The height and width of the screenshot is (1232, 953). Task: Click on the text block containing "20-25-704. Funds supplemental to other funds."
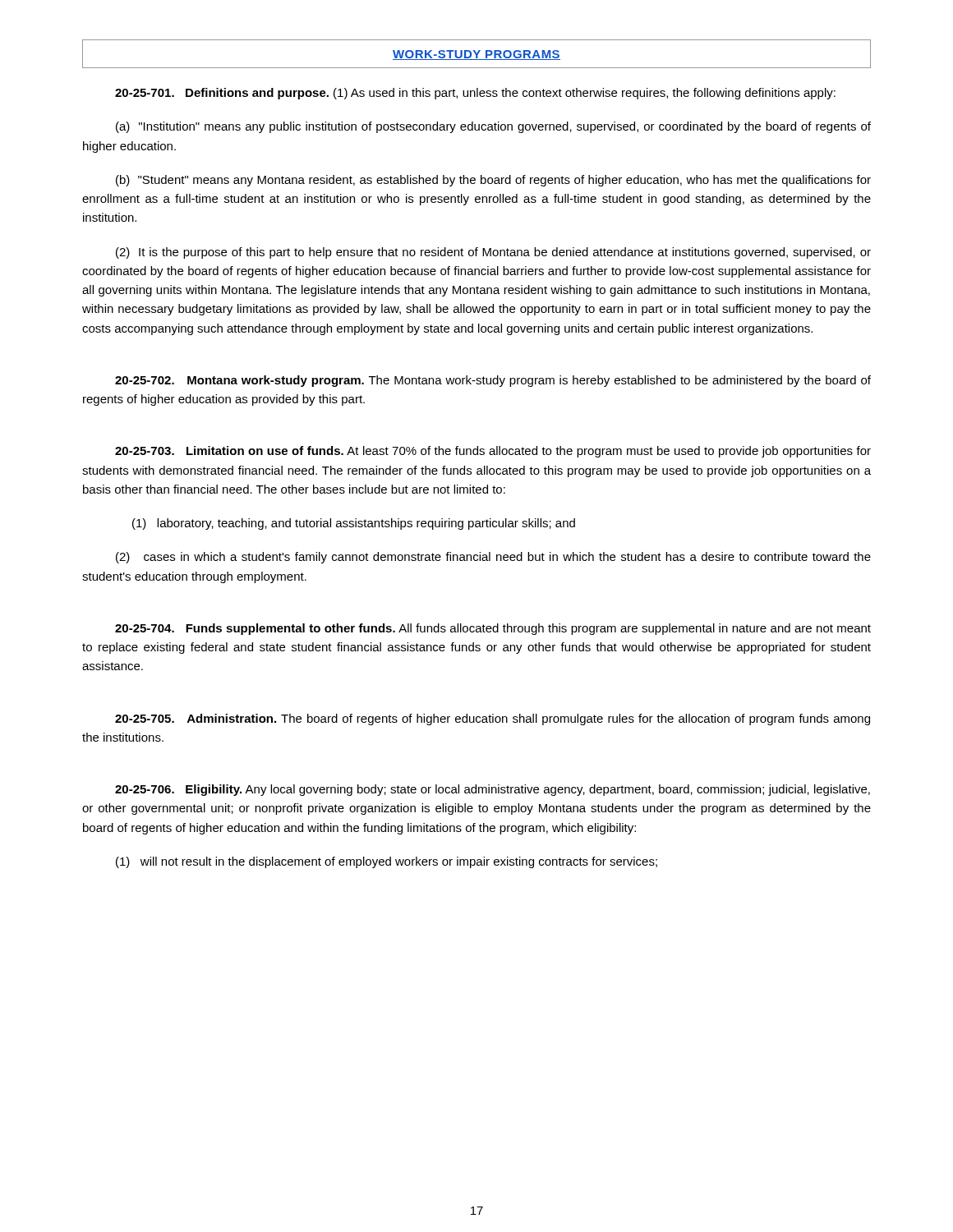click(476, 647)
